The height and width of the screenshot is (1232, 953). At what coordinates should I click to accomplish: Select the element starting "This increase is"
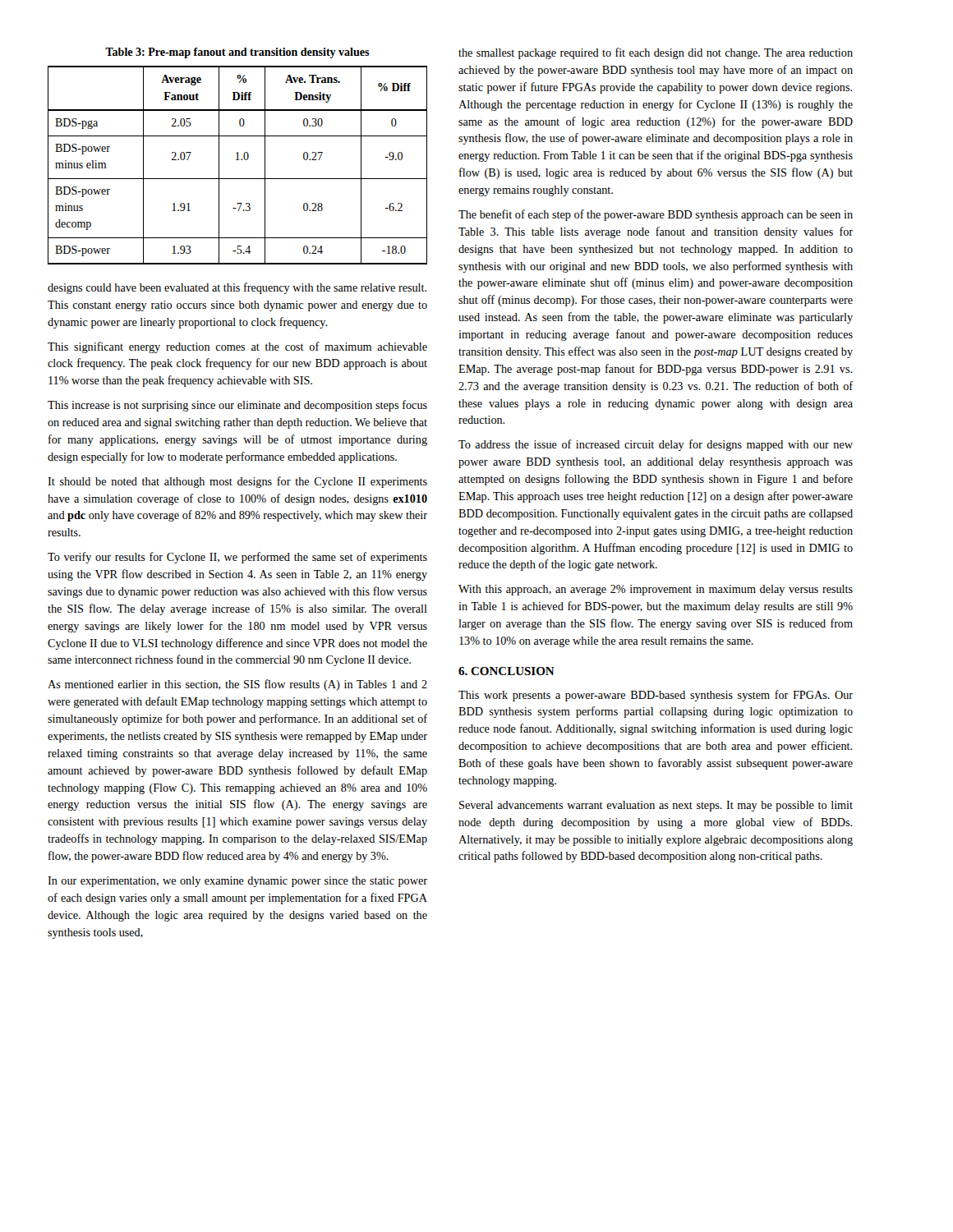coord(237,431)
